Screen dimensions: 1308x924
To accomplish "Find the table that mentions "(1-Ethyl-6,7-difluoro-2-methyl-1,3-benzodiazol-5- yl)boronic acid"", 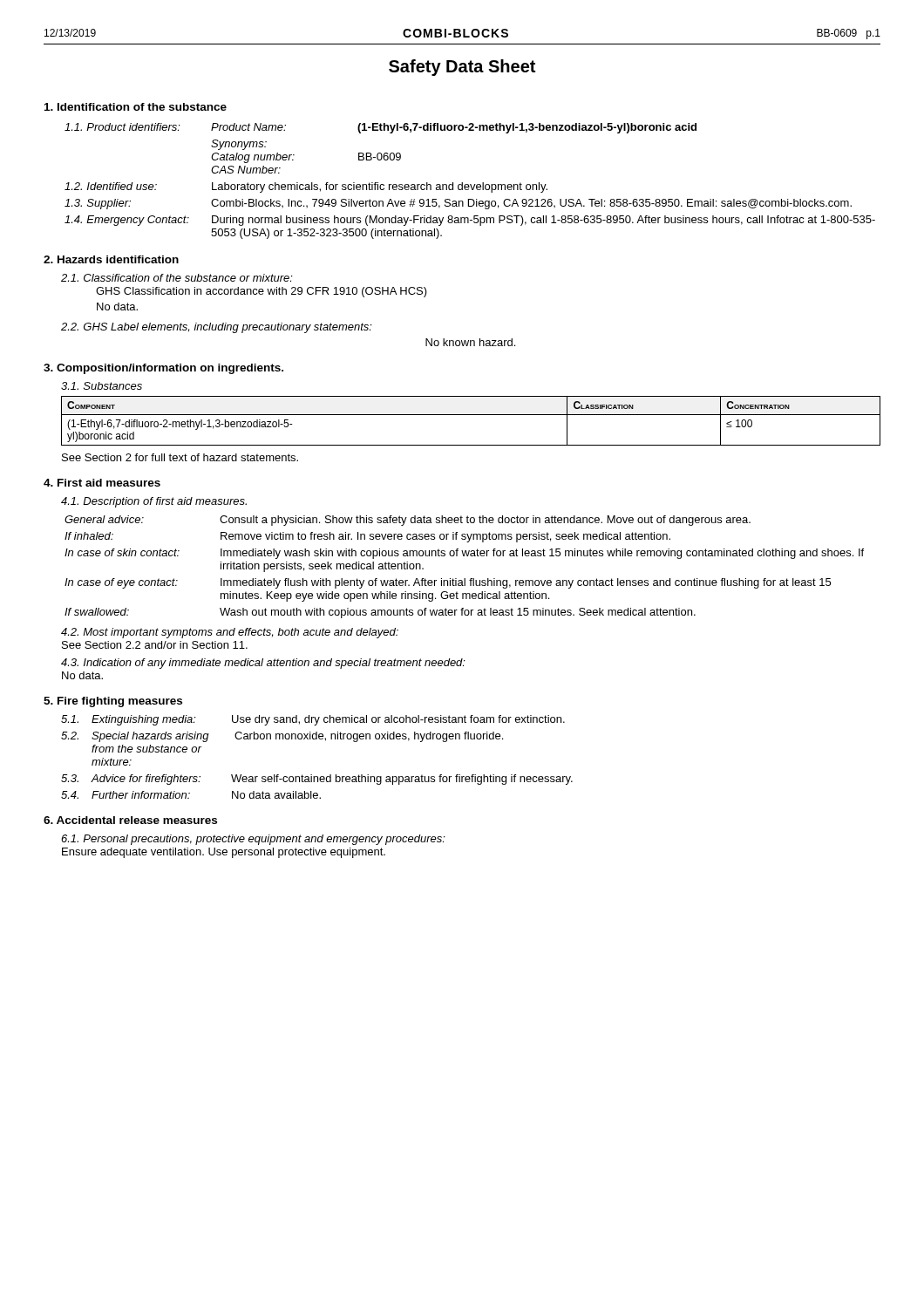I will click(x=471, y=421).
